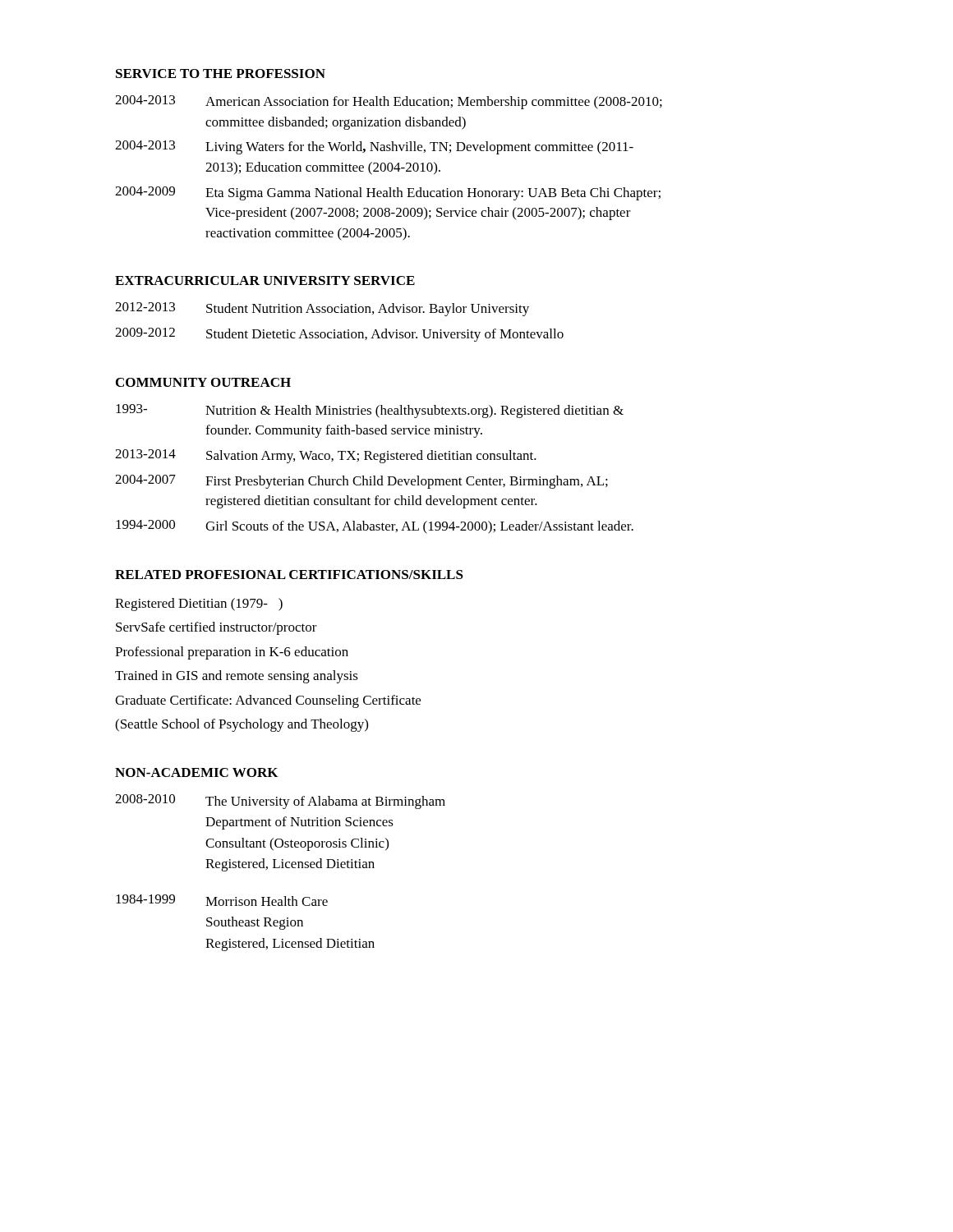This screenshot has width=953, height=1232.
Task: Click on the passage starting "2012-2013 Student Nutrition Association, Advisor. Baylor University"
Action: [322, 309]
